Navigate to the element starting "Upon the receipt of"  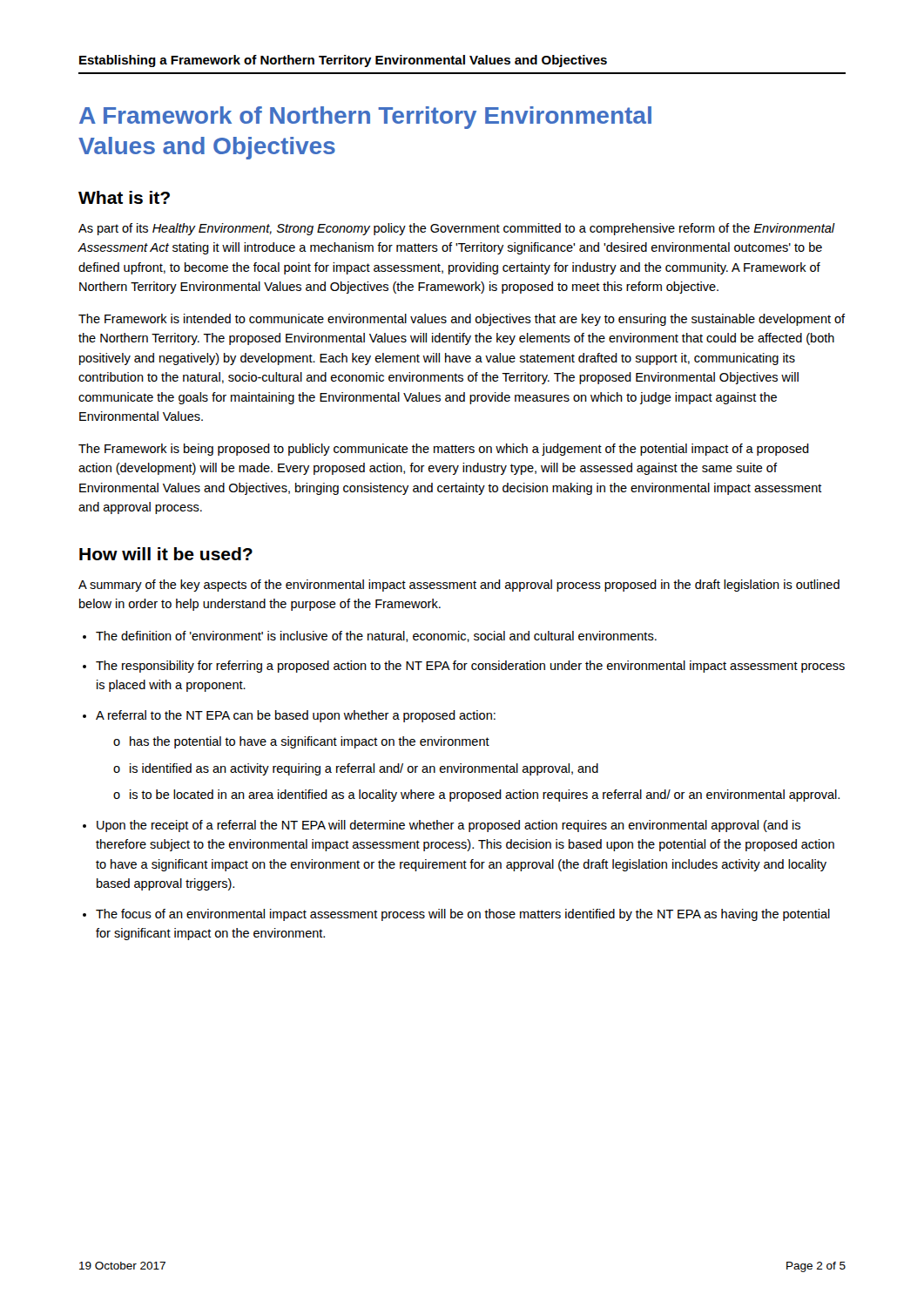[465, 854]
